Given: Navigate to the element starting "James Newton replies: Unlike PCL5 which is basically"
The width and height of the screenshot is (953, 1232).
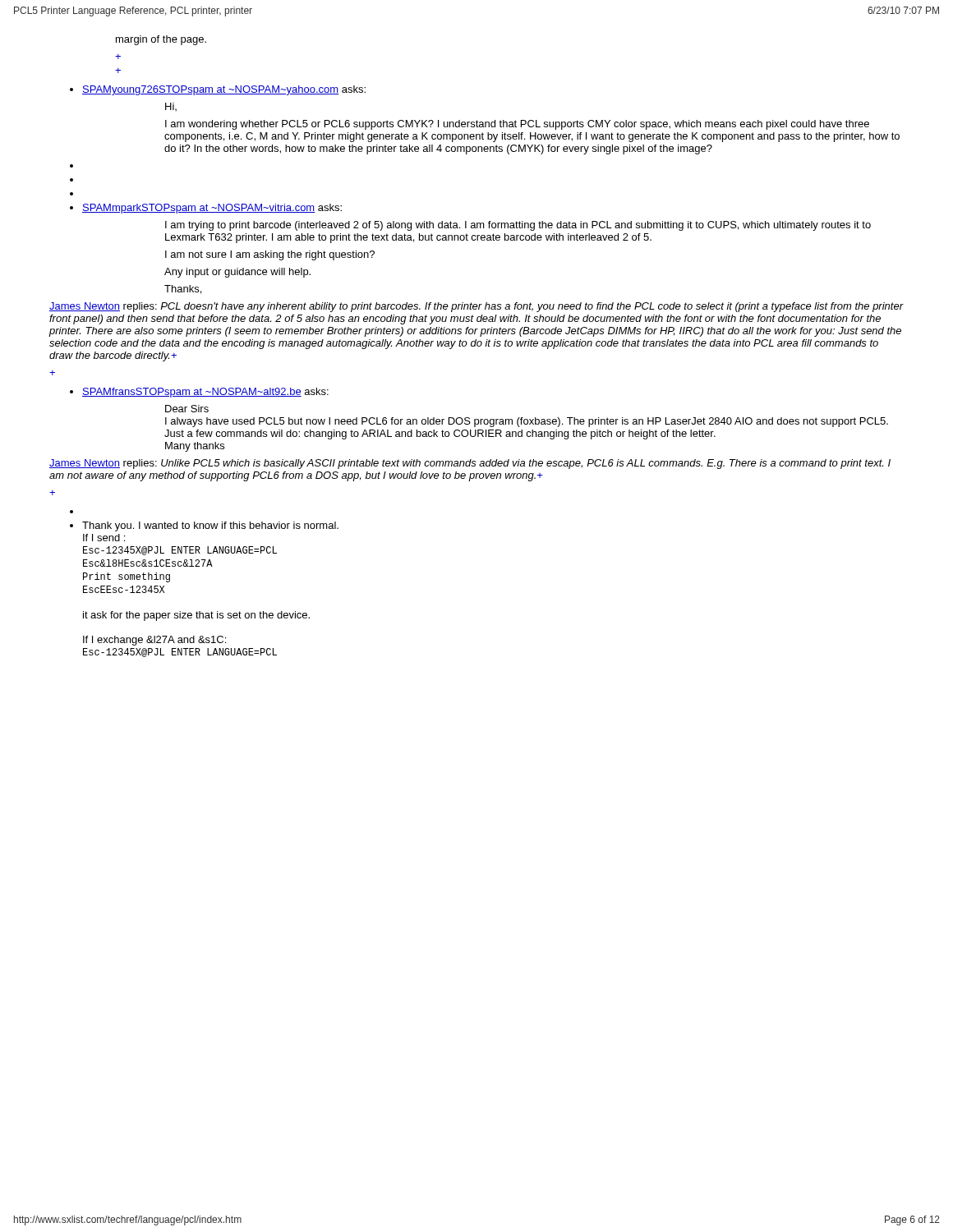Looking at the screenshot, I should (x=470, y=469).
